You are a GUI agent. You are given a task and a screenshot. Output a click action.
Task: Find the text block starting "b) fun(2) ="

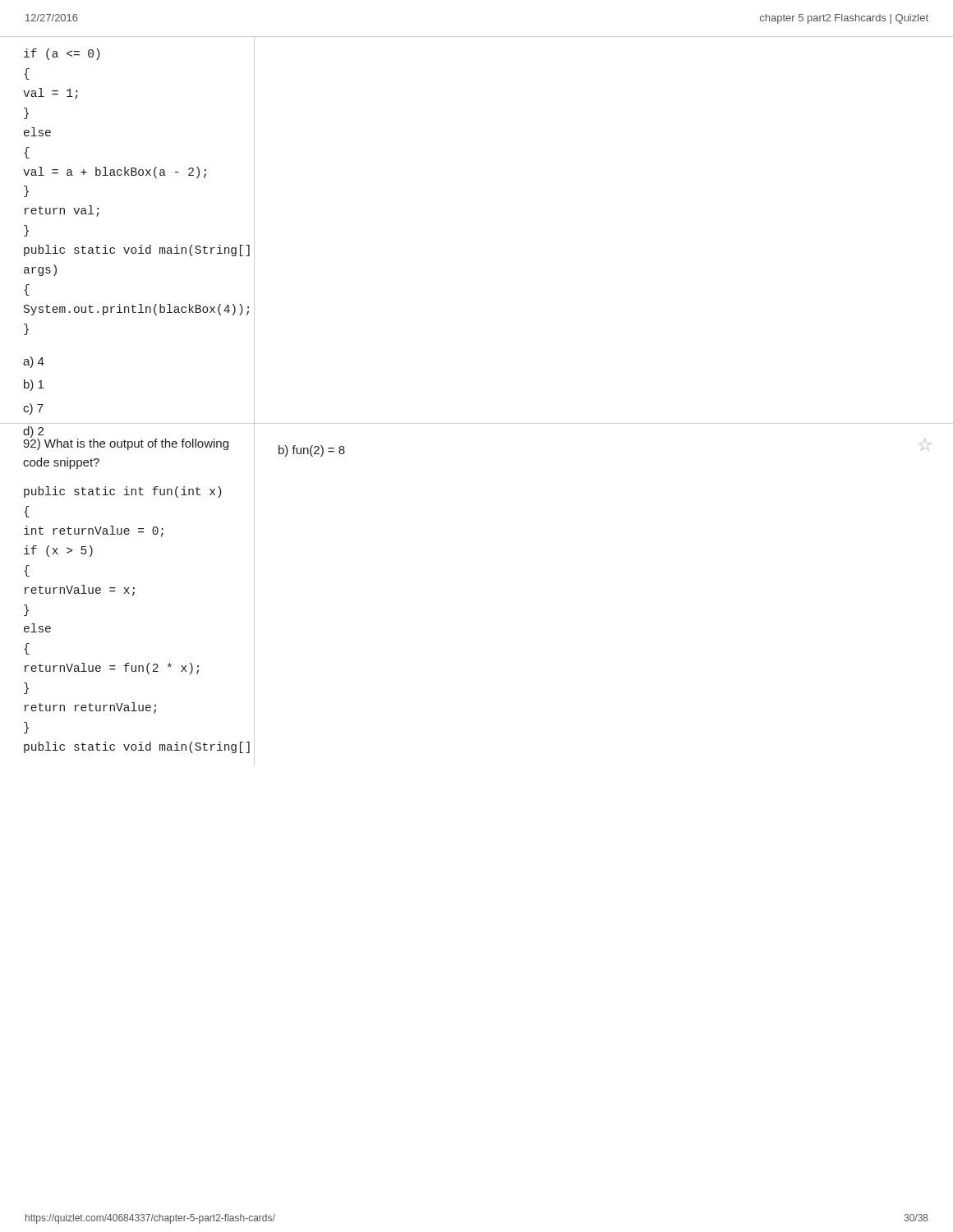311,450
